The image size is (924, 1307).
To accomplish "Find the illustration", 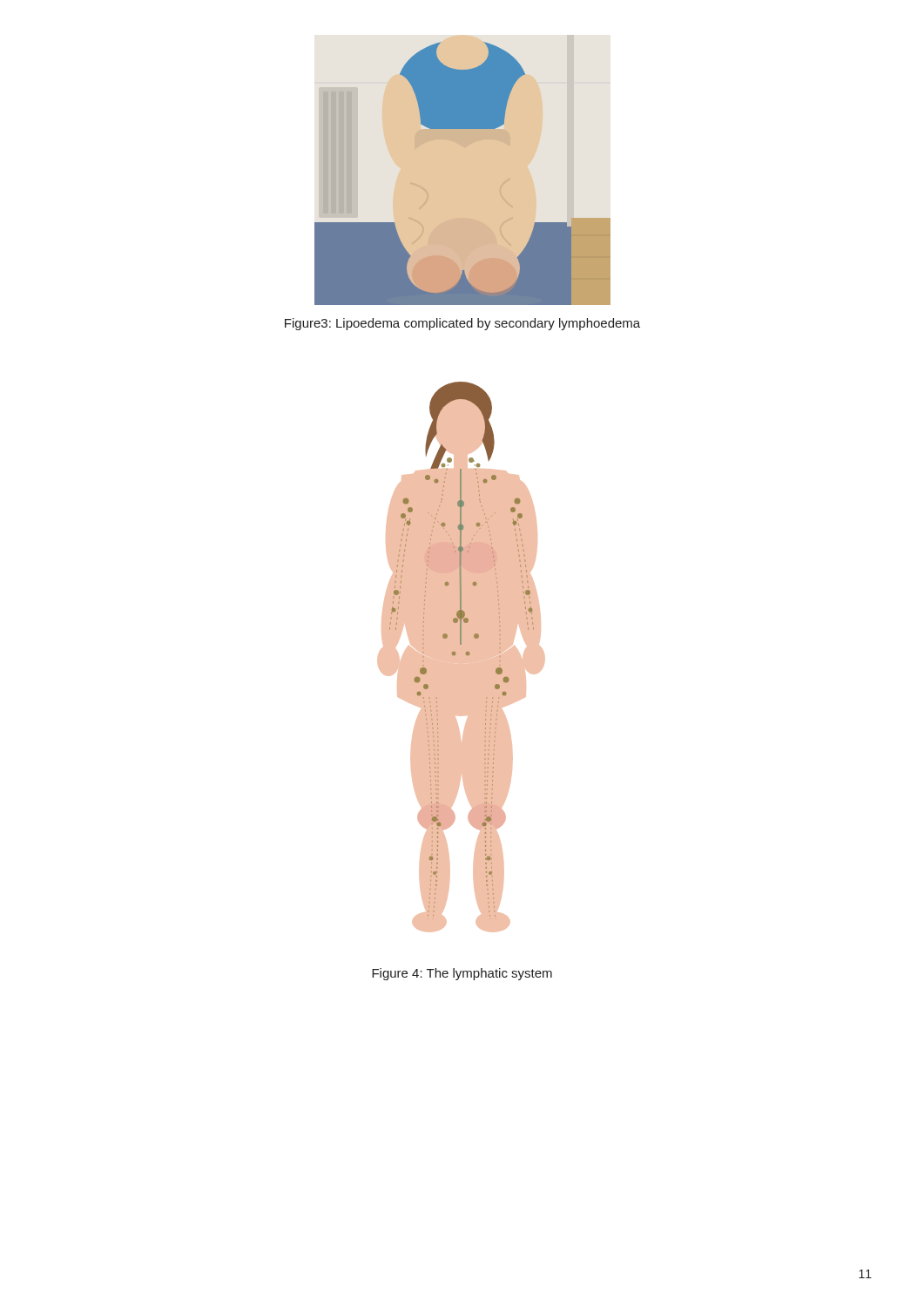I will (x=462, y=662).
